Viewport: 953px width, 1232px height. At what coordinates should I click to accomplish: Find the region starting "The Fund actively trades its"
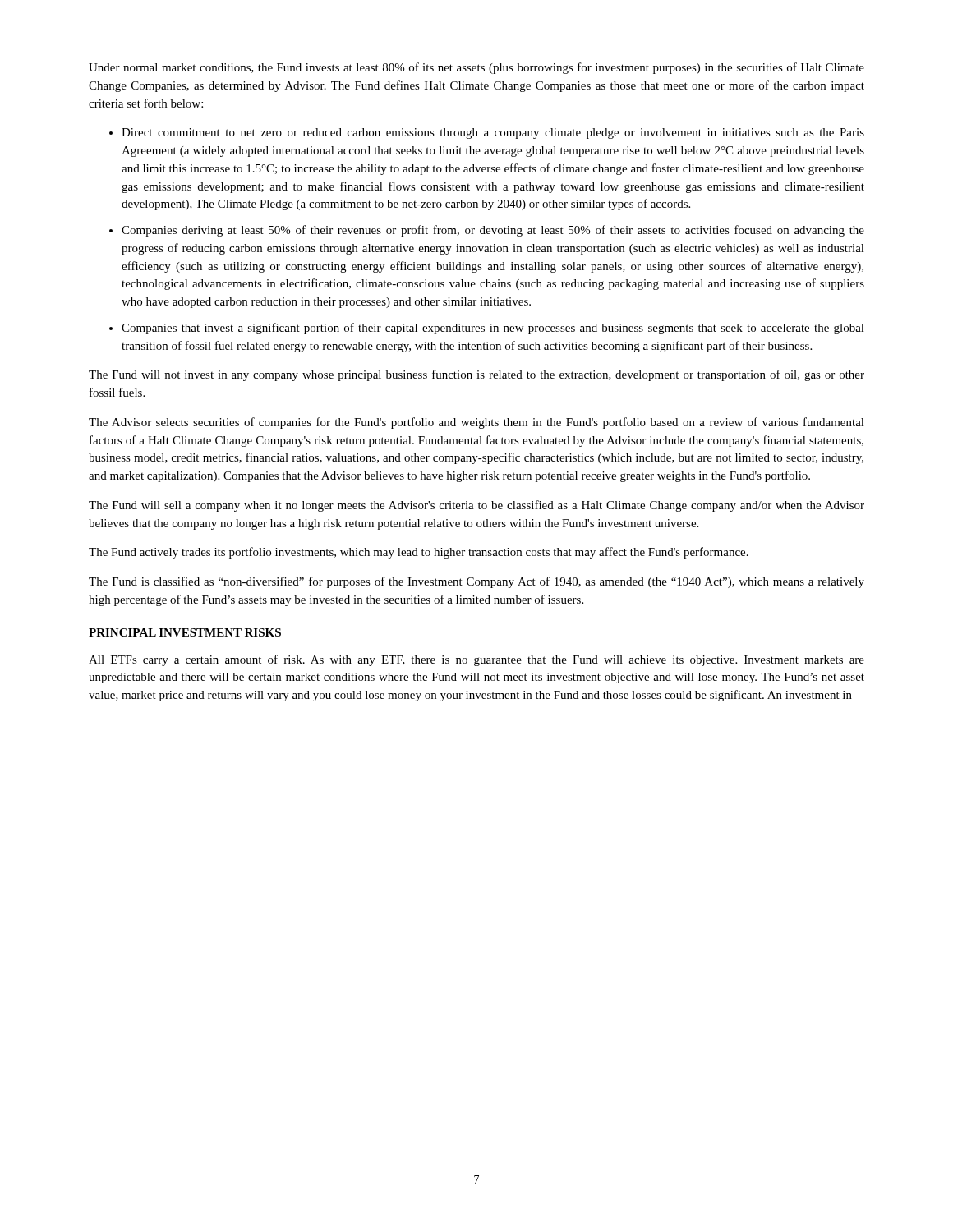click(419, 552)
